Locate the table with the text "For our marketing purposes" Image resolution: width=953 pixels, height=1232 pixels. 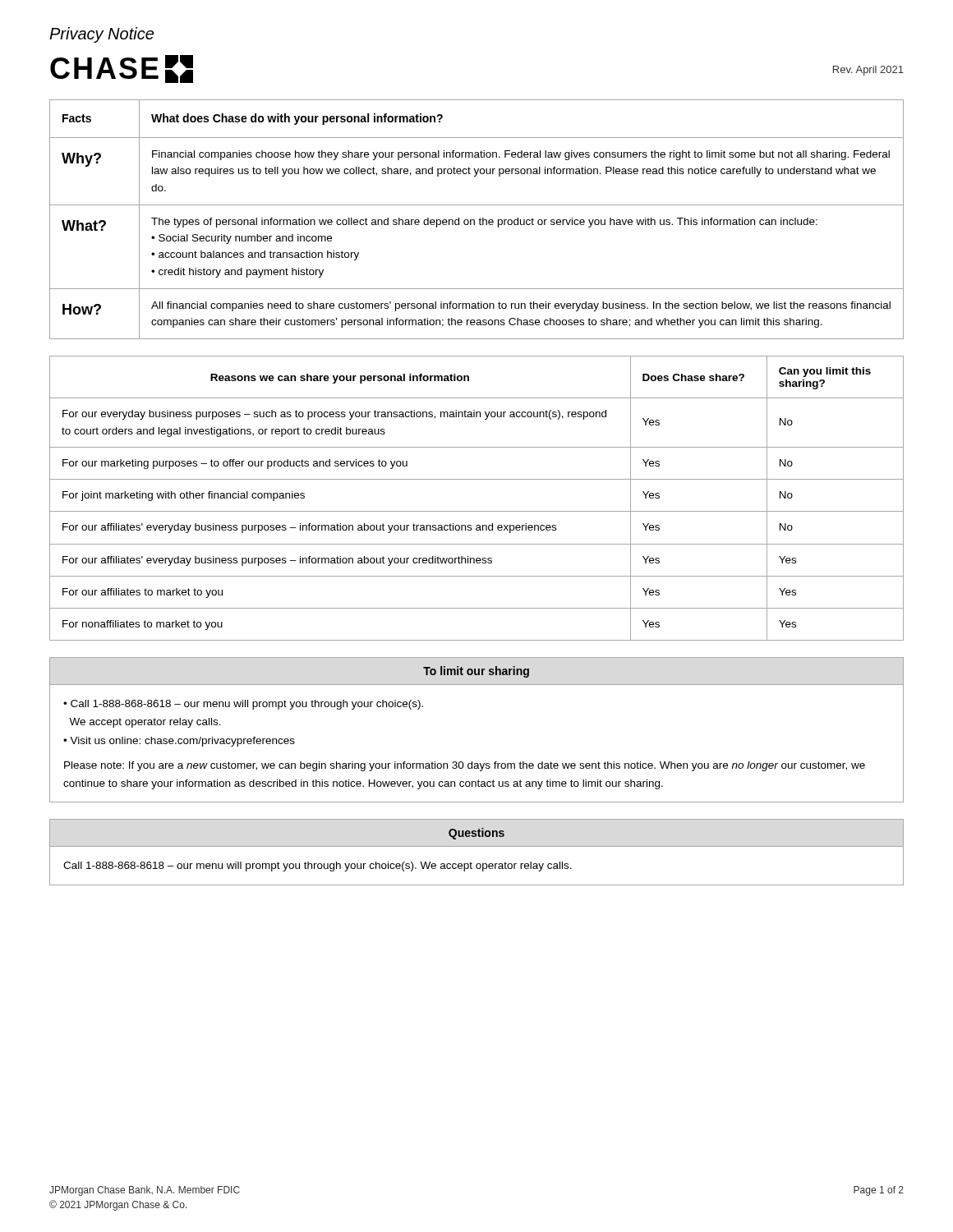pos(476,498)
